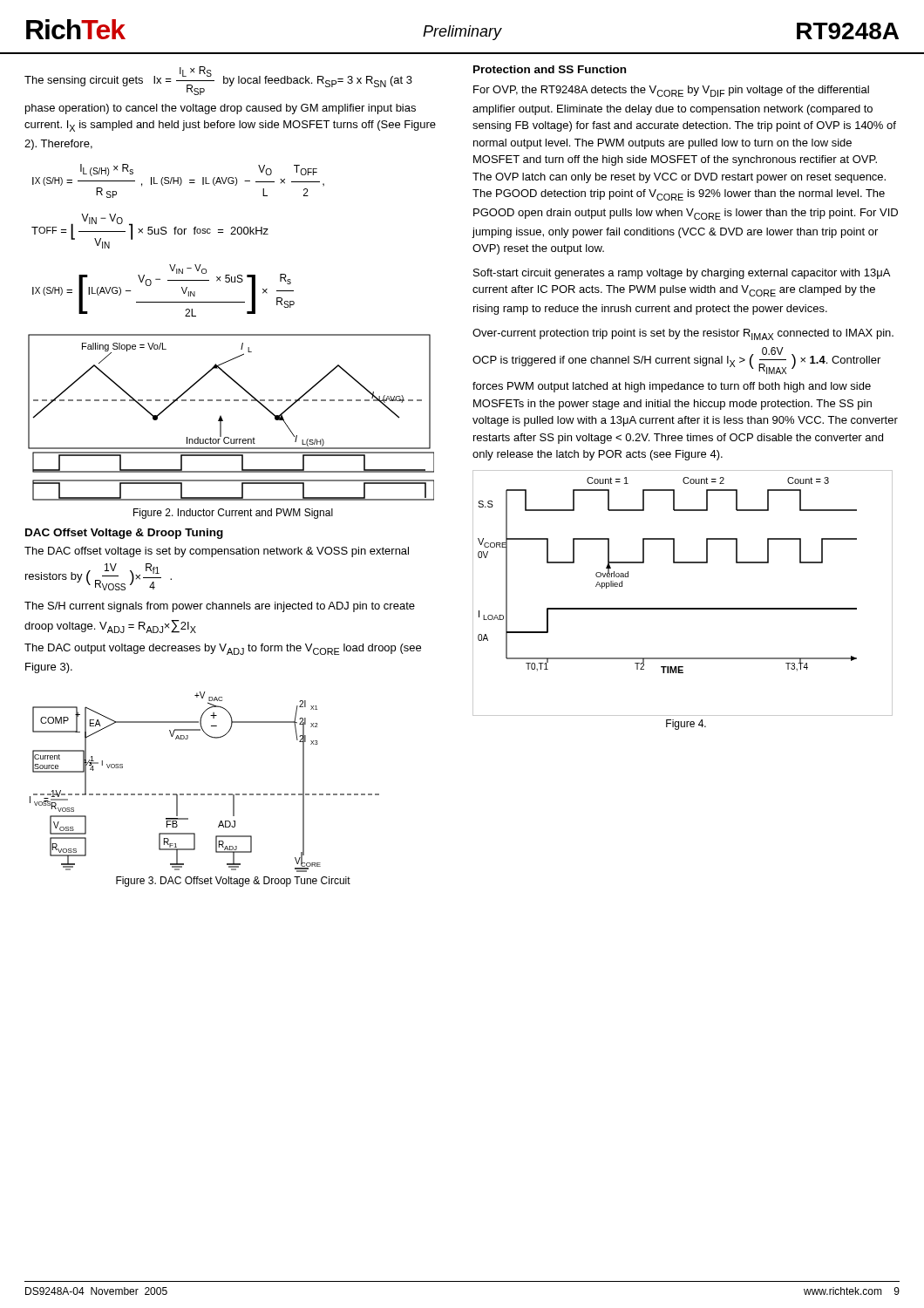Point to the block starting "Soft-start circuit generates a ramp"
Image resolution: width=924 pixels, height=1308 pixels.
click(681, 291)
